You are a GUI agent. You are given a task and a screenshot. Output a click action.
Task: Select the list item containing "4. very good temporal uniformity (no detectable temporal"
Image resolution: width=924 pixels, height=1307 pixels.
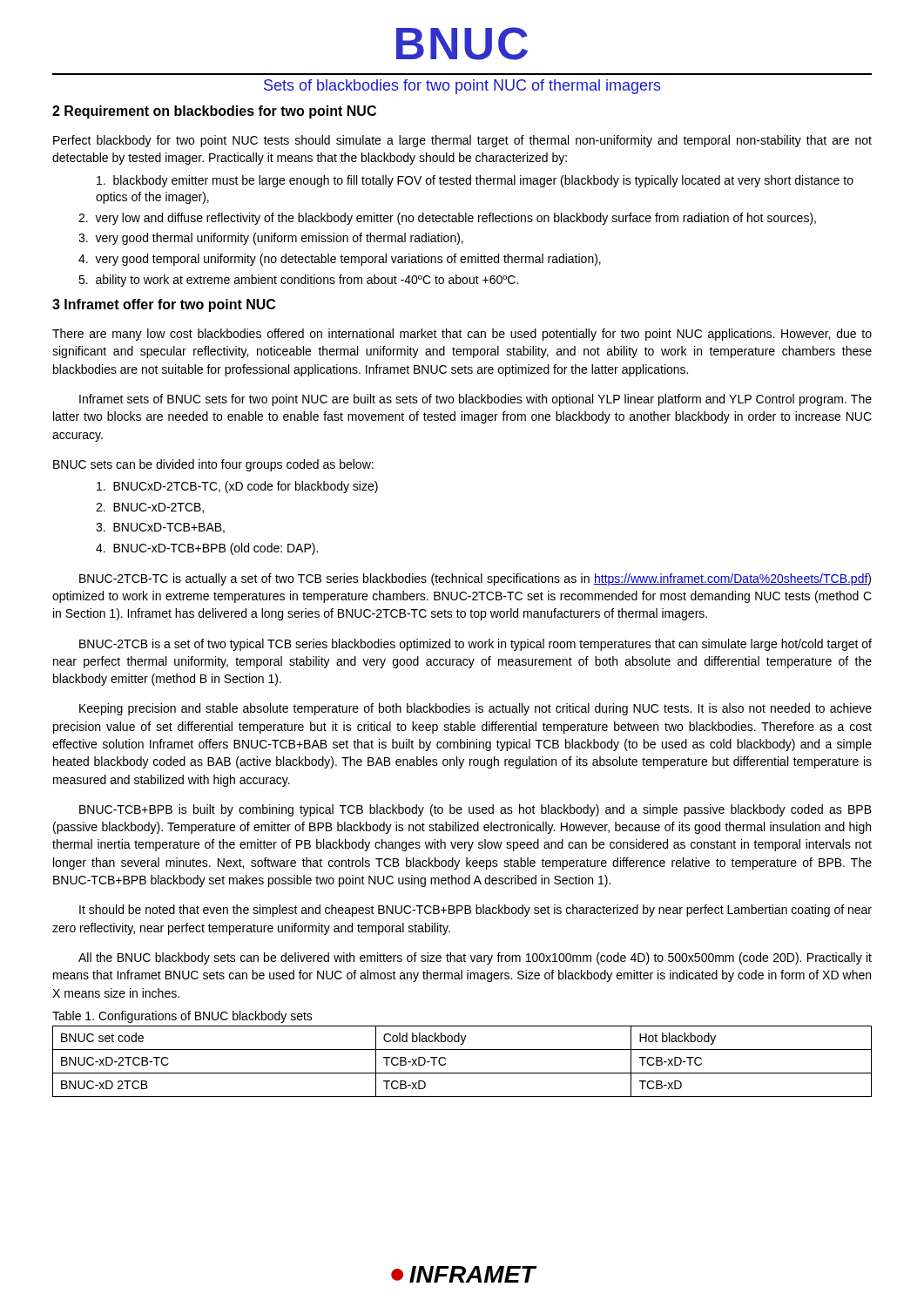coord(475,259)
